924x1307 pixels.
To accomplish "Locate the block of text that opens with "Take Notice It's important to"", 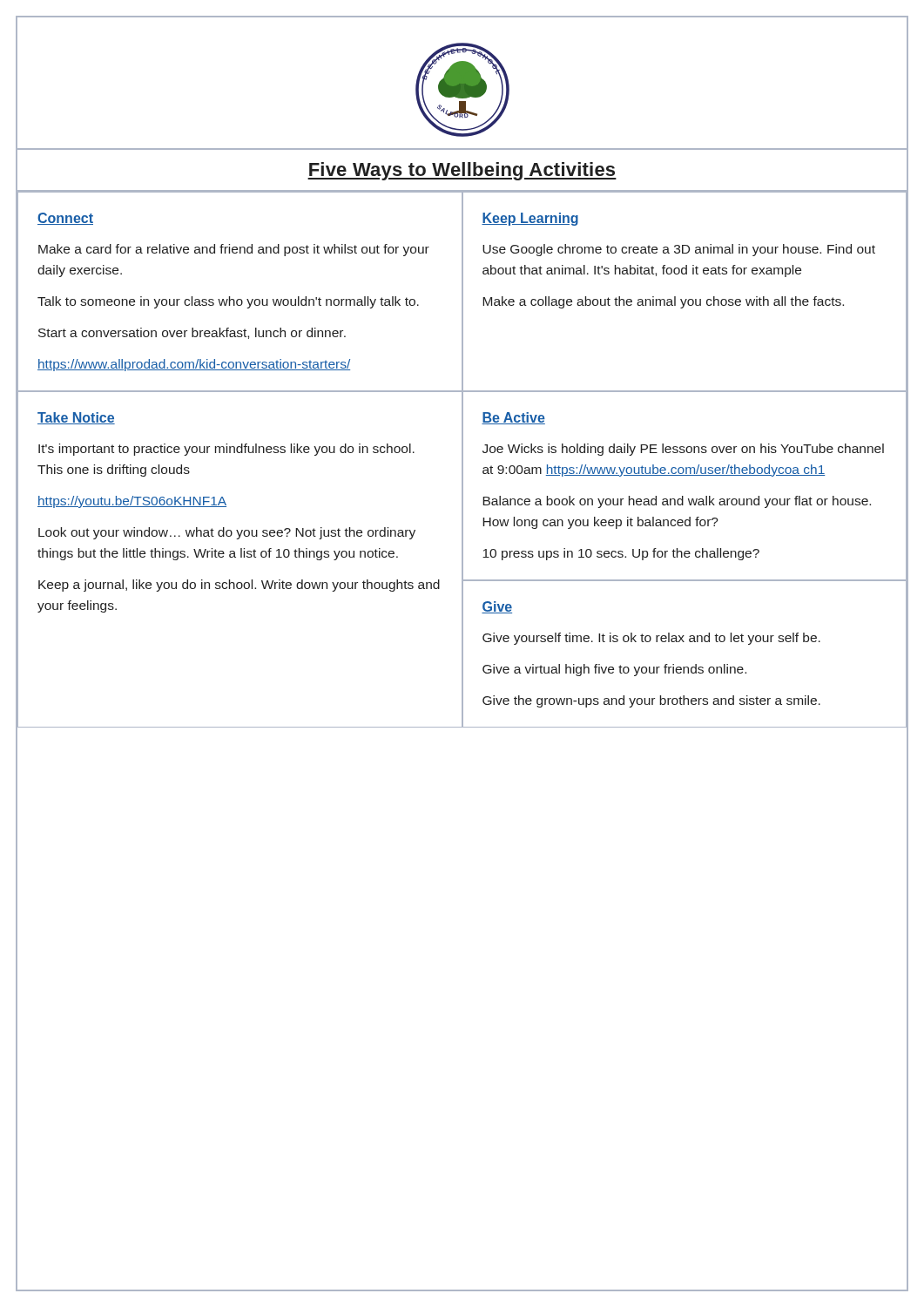I will click(x=76, y=418).
